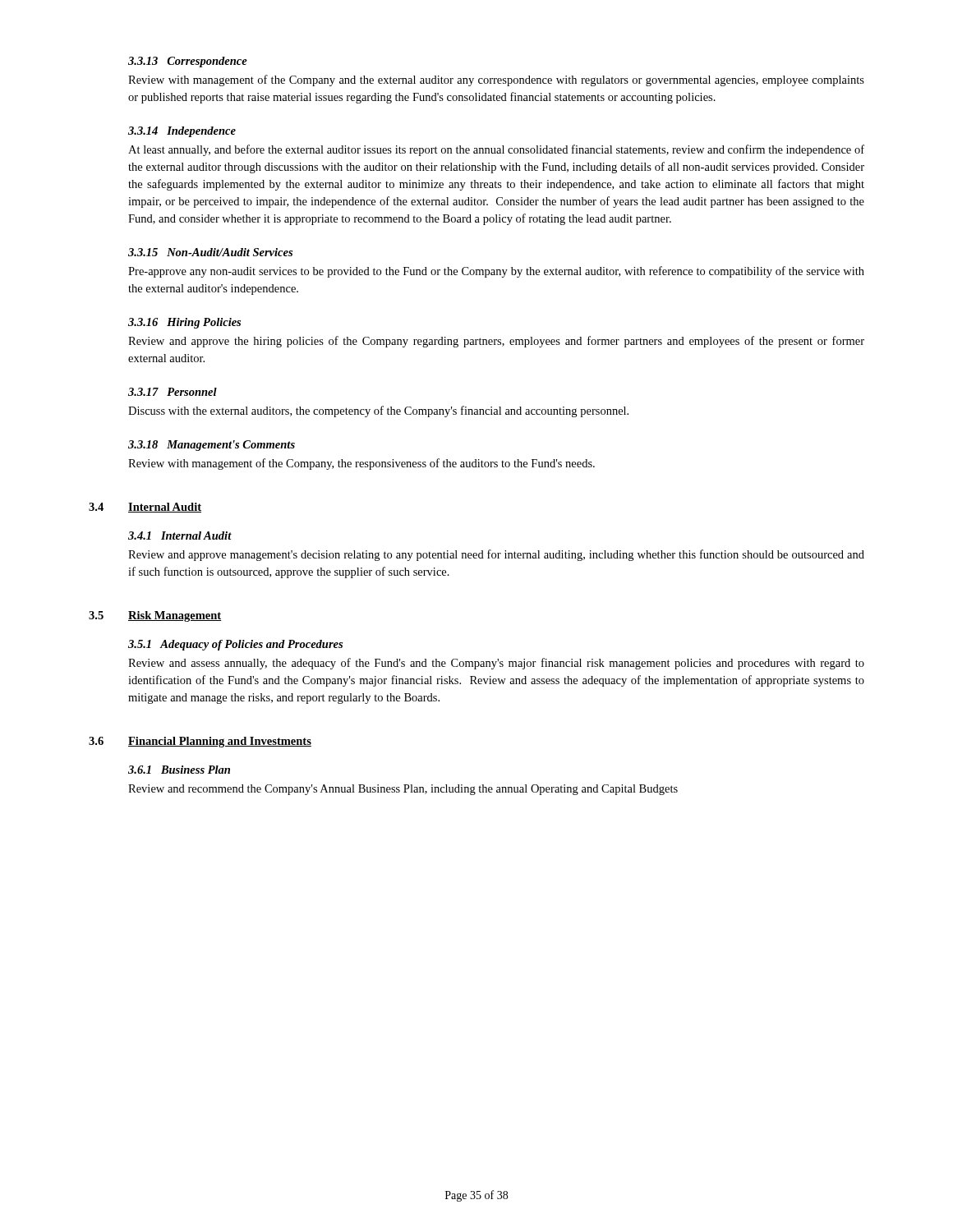Locate the region starting "3.5 Risk Management"
The height and width of the screenshot is (1232, 953).
pyautogui.click(x=155, y=616)
